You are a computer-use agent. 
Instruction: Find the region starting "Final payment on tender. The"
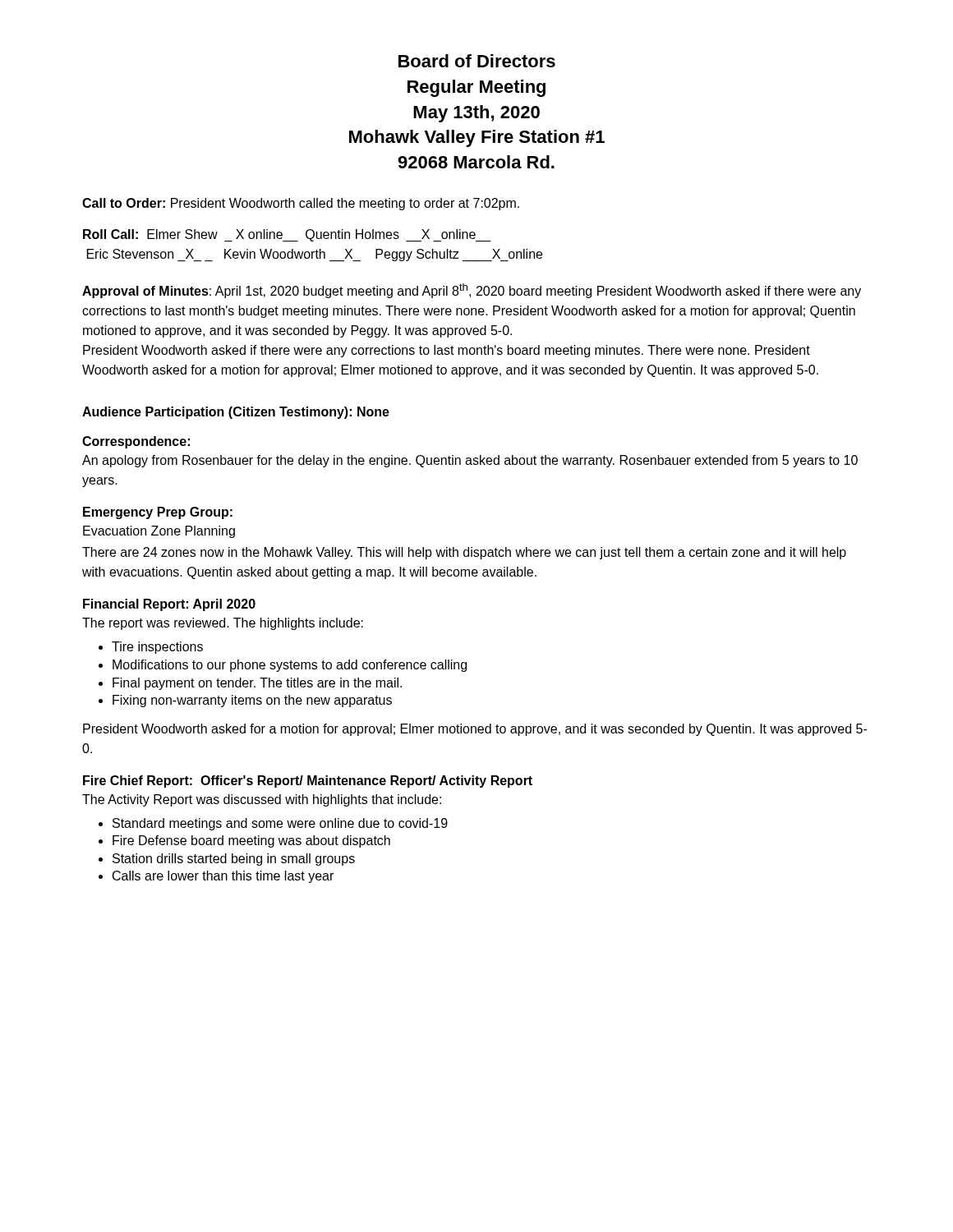tap(250, 684)
